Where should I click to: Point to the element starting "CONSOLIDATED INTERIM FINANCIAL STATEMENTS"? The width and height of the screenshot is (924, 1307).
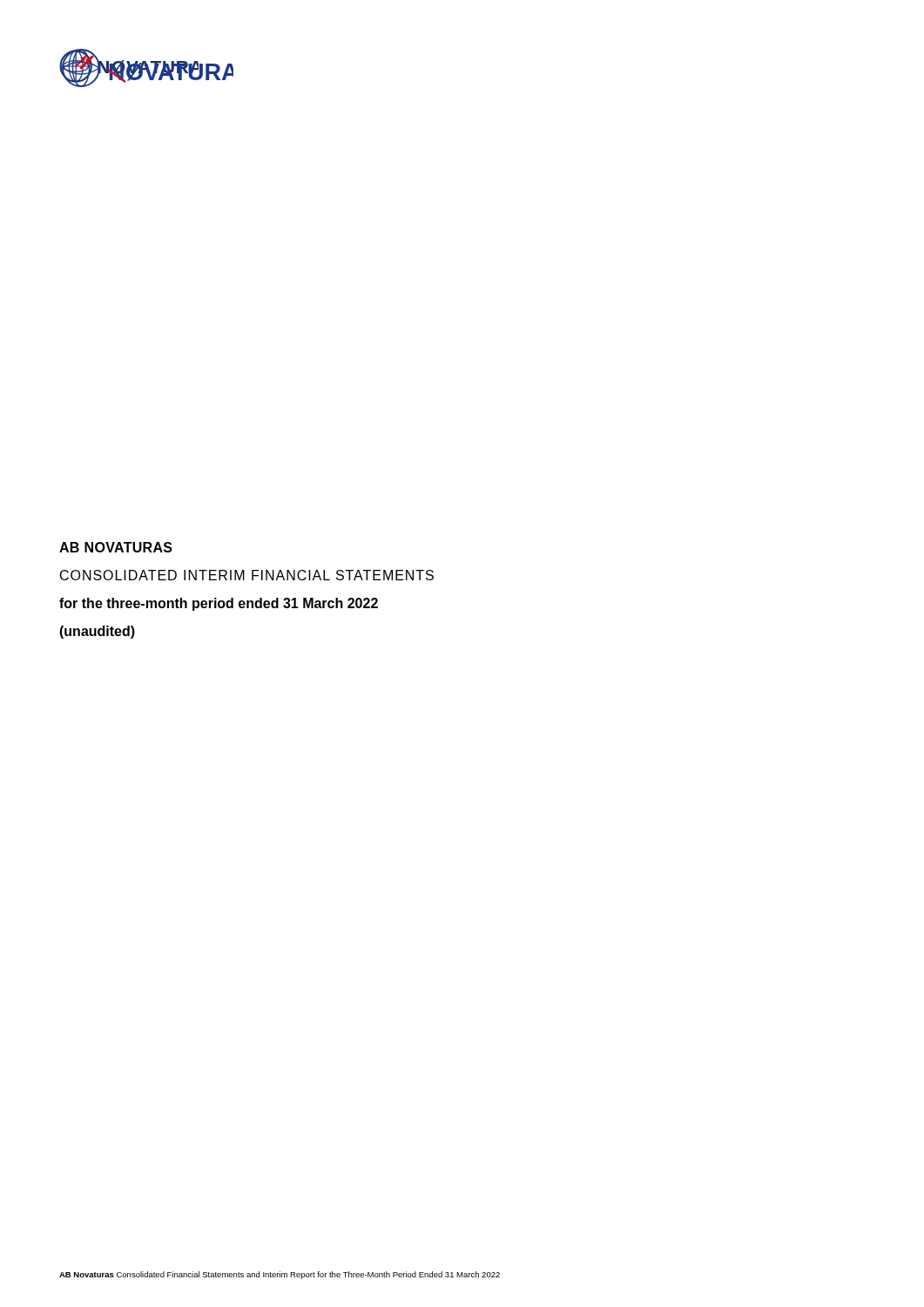[x=247, y=576]
